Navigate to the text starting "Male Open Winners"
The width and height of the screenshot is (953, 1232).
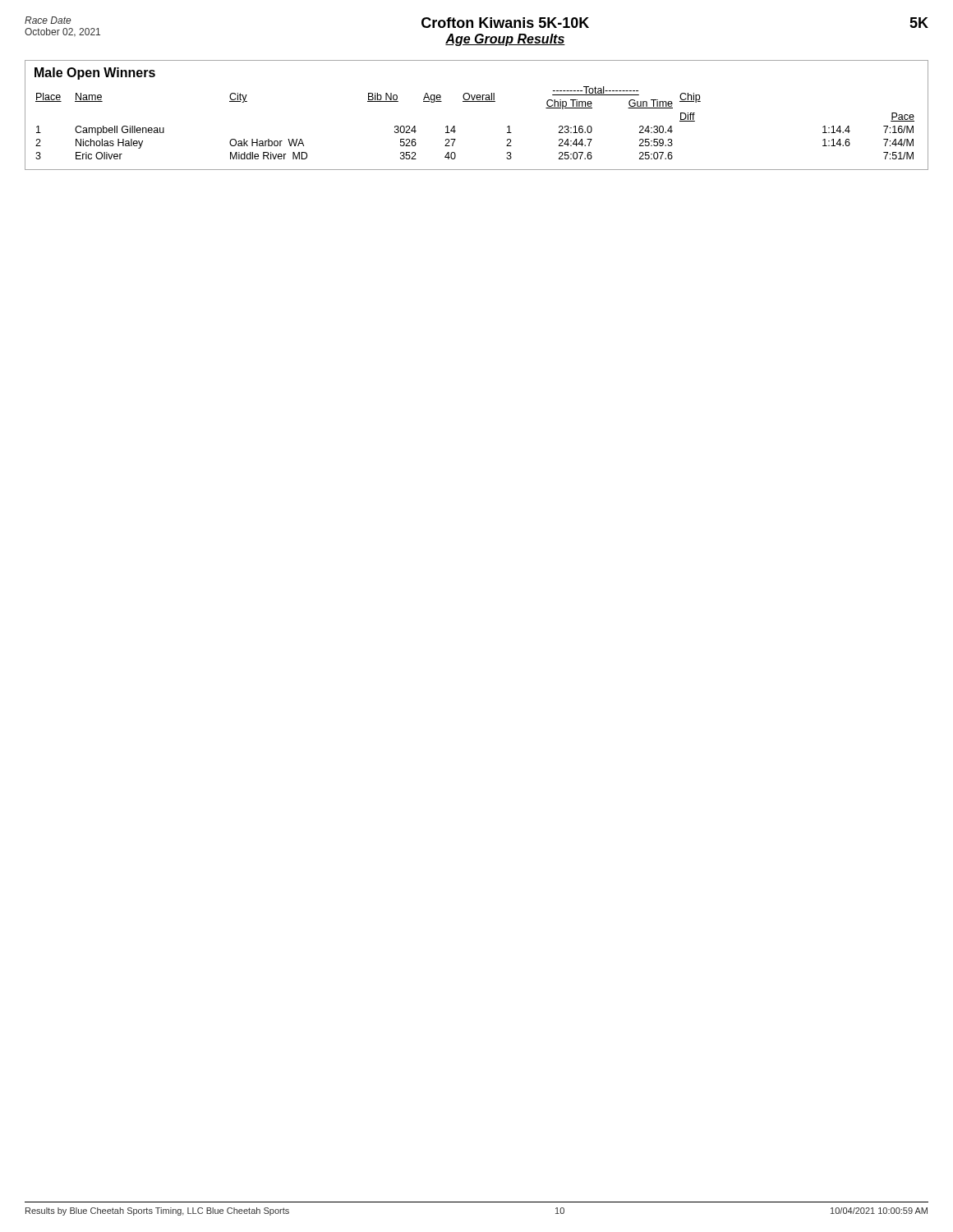click(95, 73)
